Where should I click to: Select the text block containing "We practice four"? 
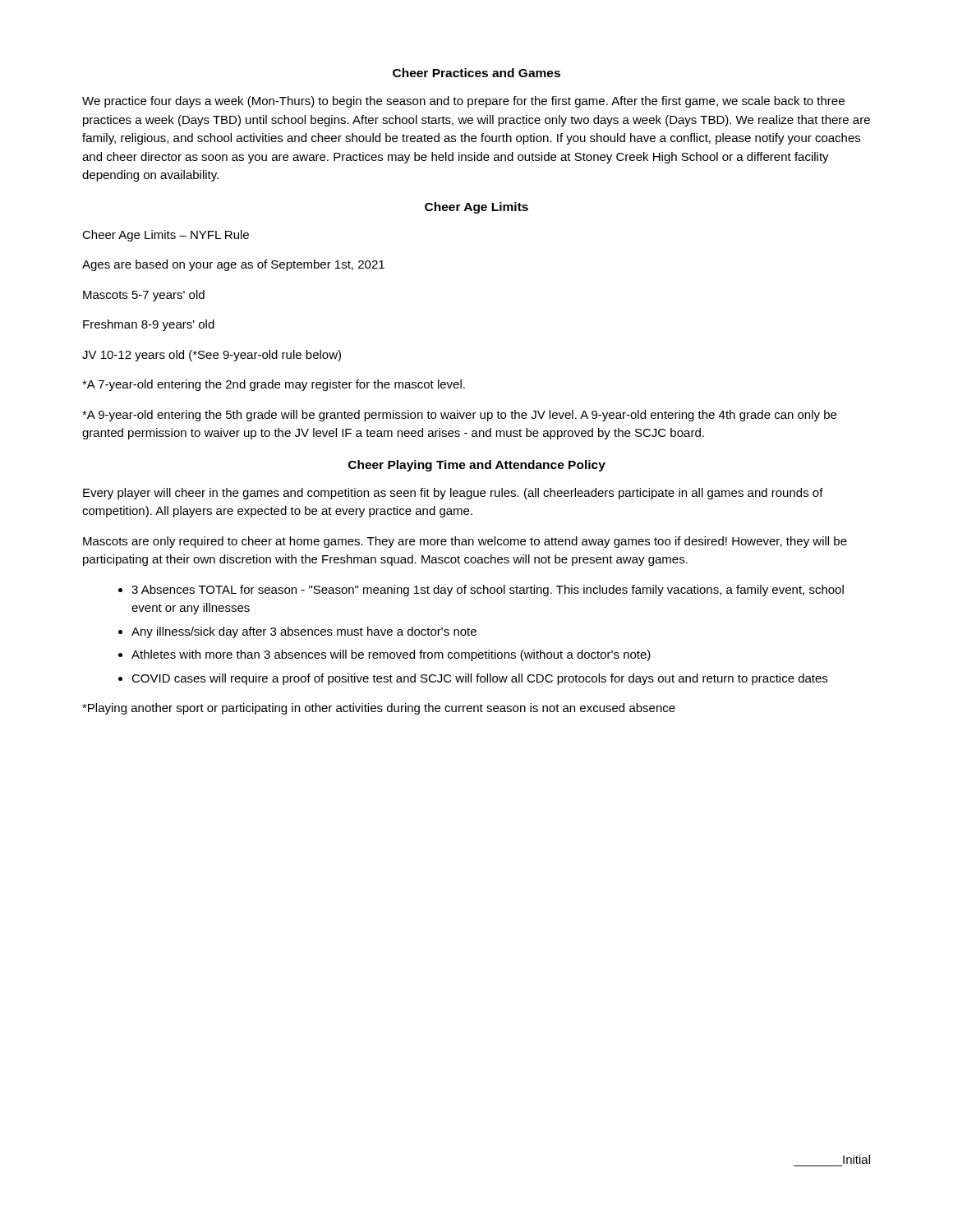[x=476, y=138]
